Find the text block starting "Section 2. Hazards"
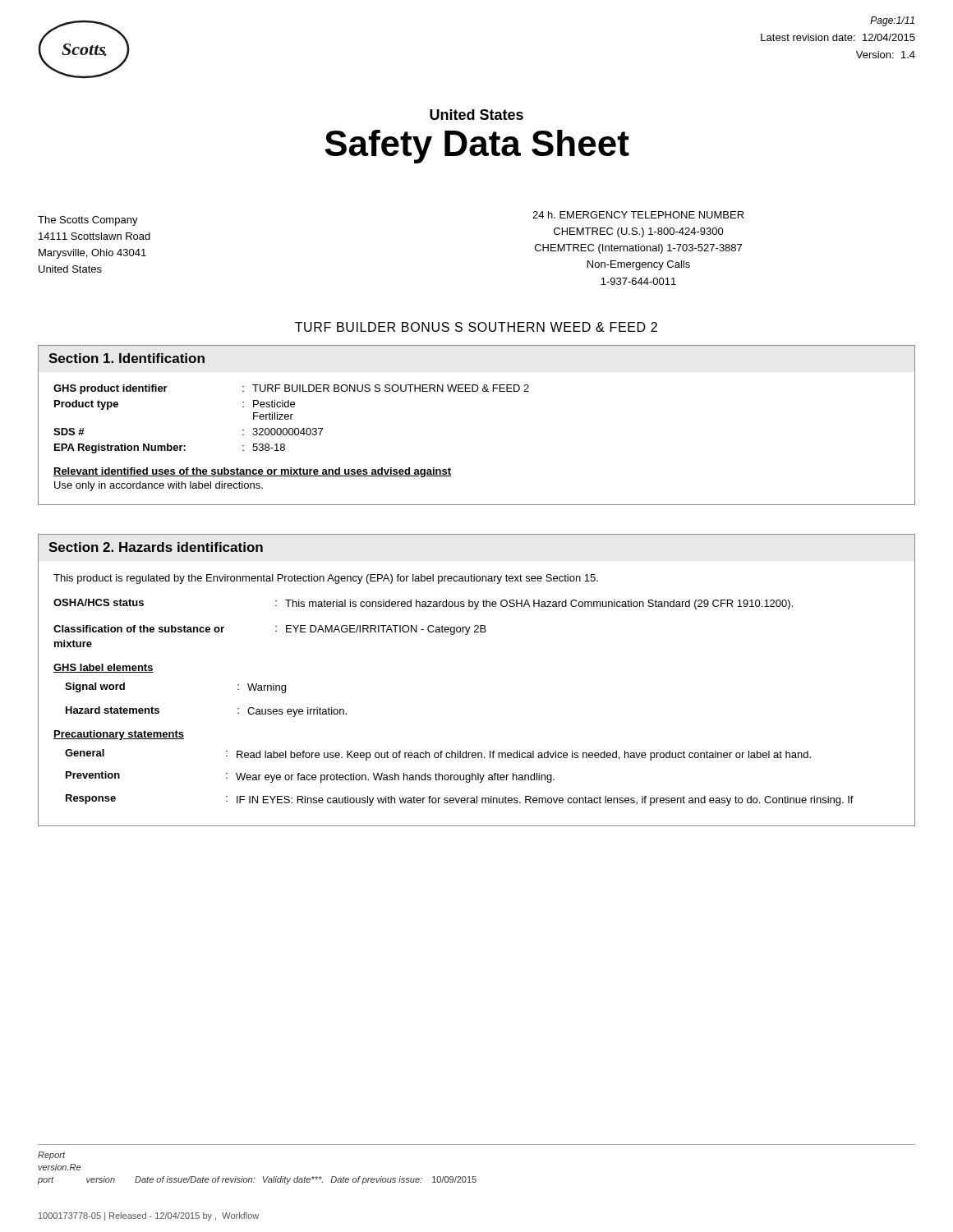953x1232 pixels. click(476, 680)
